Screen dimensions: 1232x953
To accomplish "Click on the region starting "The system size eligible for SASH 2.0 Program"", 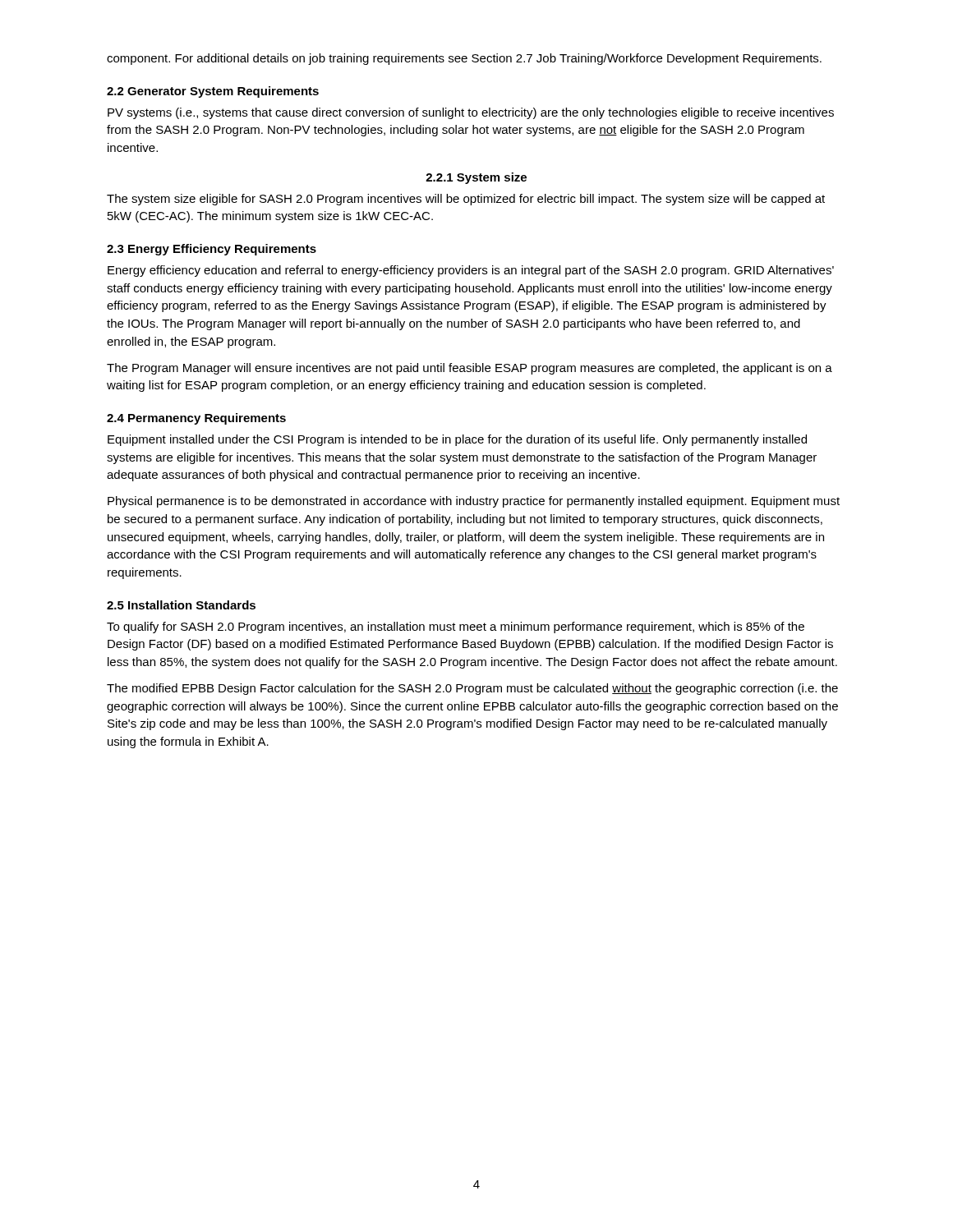I will point(476,207).
